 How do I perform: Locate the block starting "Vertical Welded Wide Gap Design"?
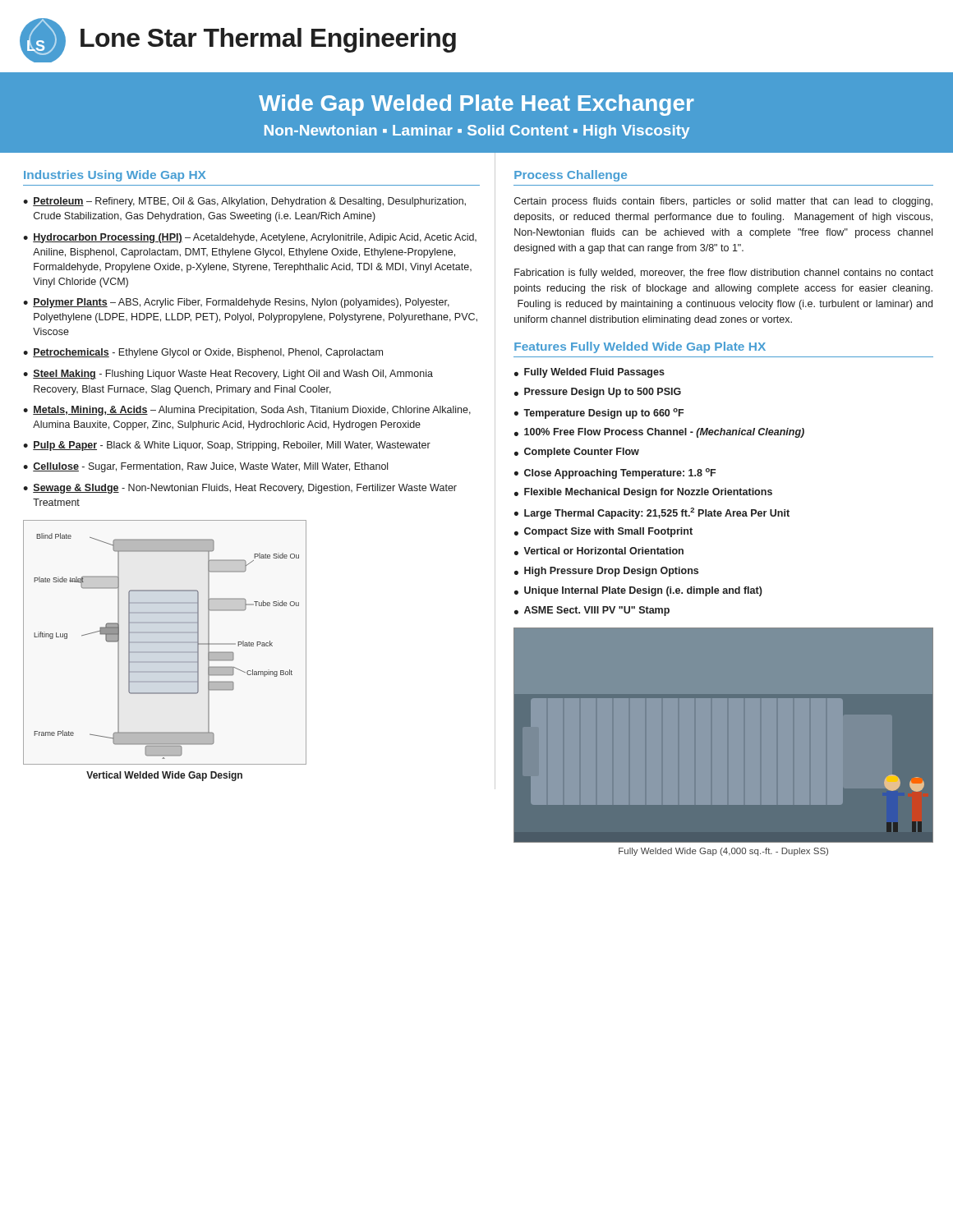click(165, 775)
